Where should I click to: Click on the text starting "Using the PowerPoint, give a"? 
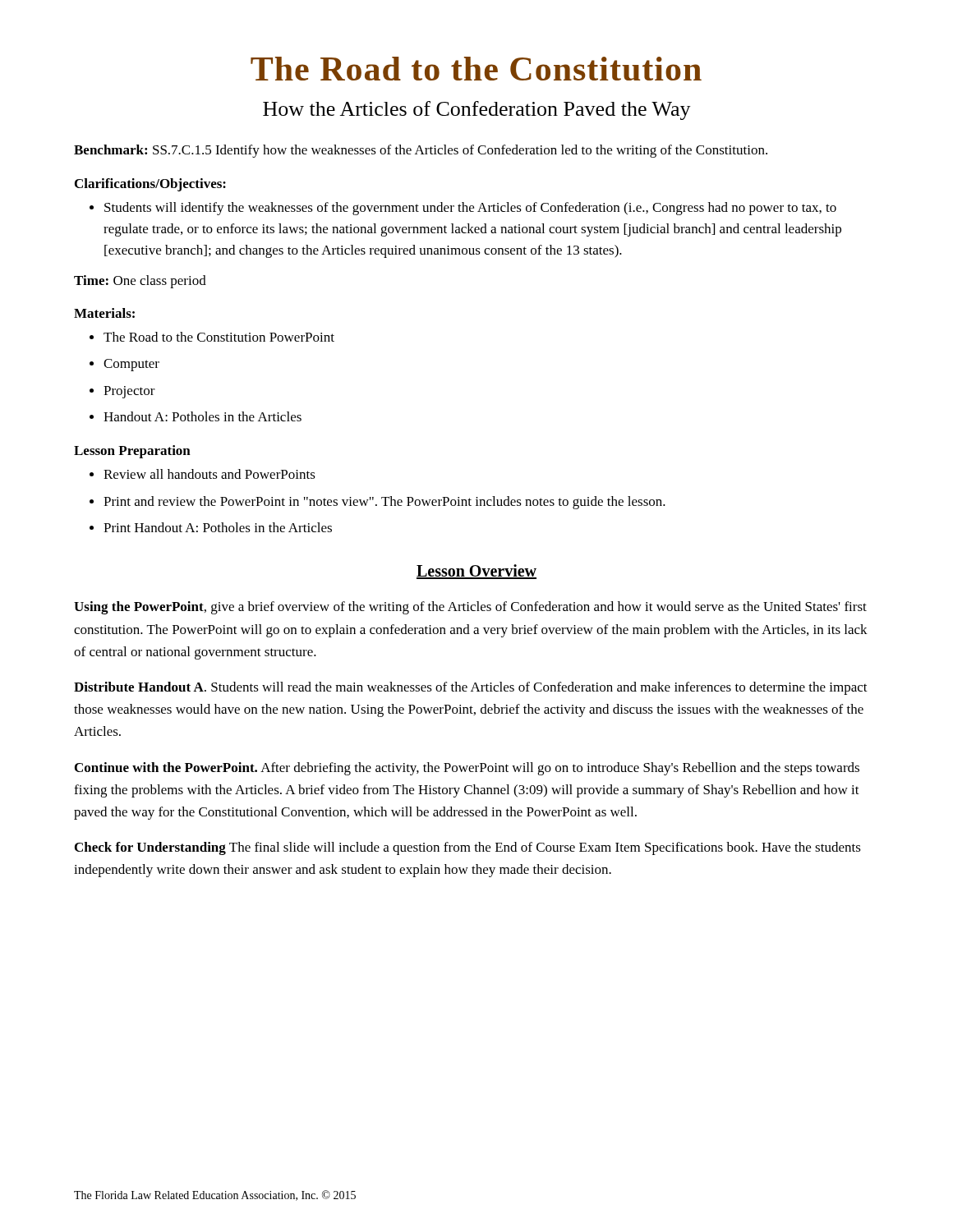pyautogui.click(x=471, y=629)
